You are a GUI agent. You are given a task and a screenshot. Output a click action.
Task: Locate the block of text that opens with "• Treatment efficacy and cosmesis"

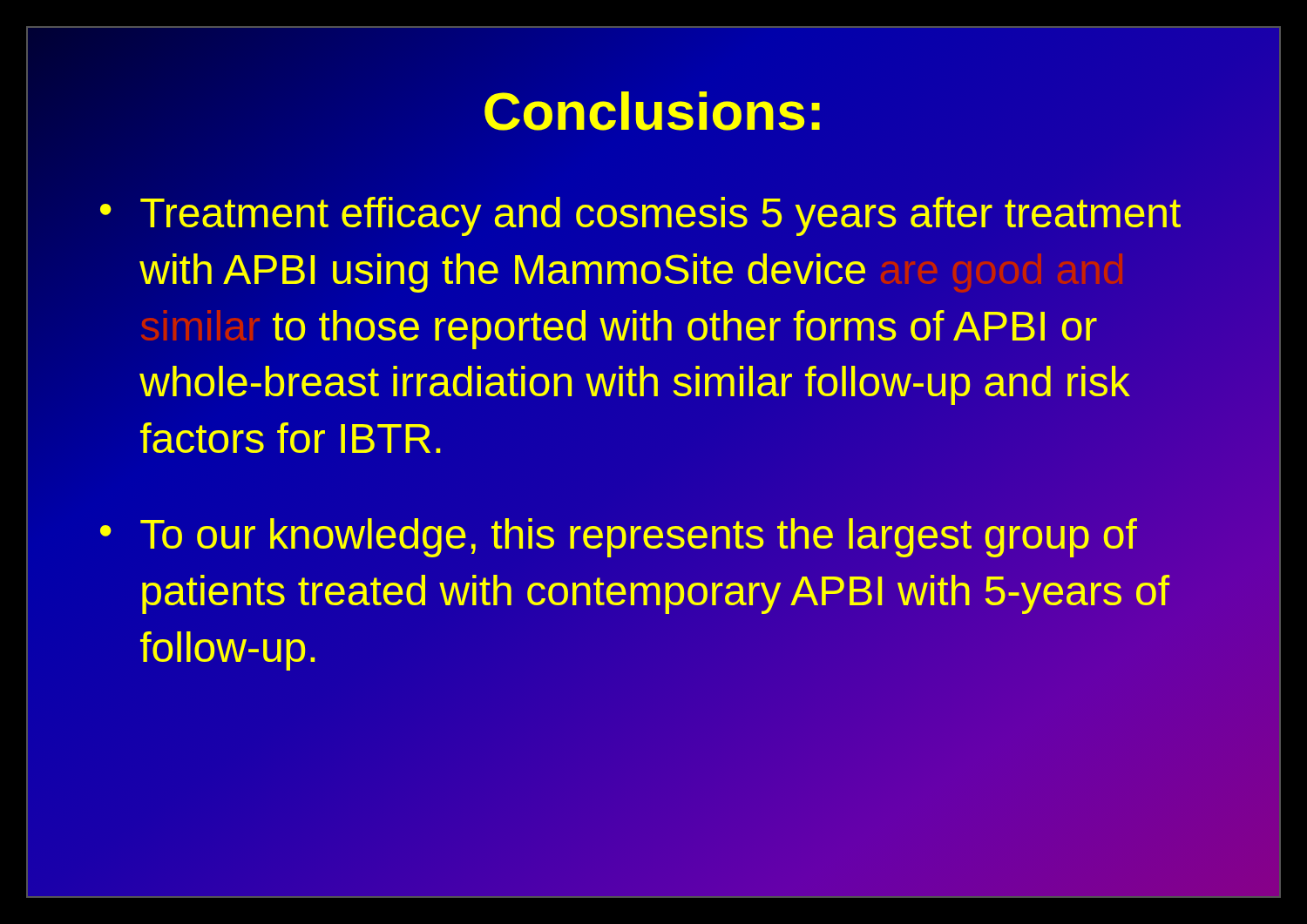click(x=654, y=327)
